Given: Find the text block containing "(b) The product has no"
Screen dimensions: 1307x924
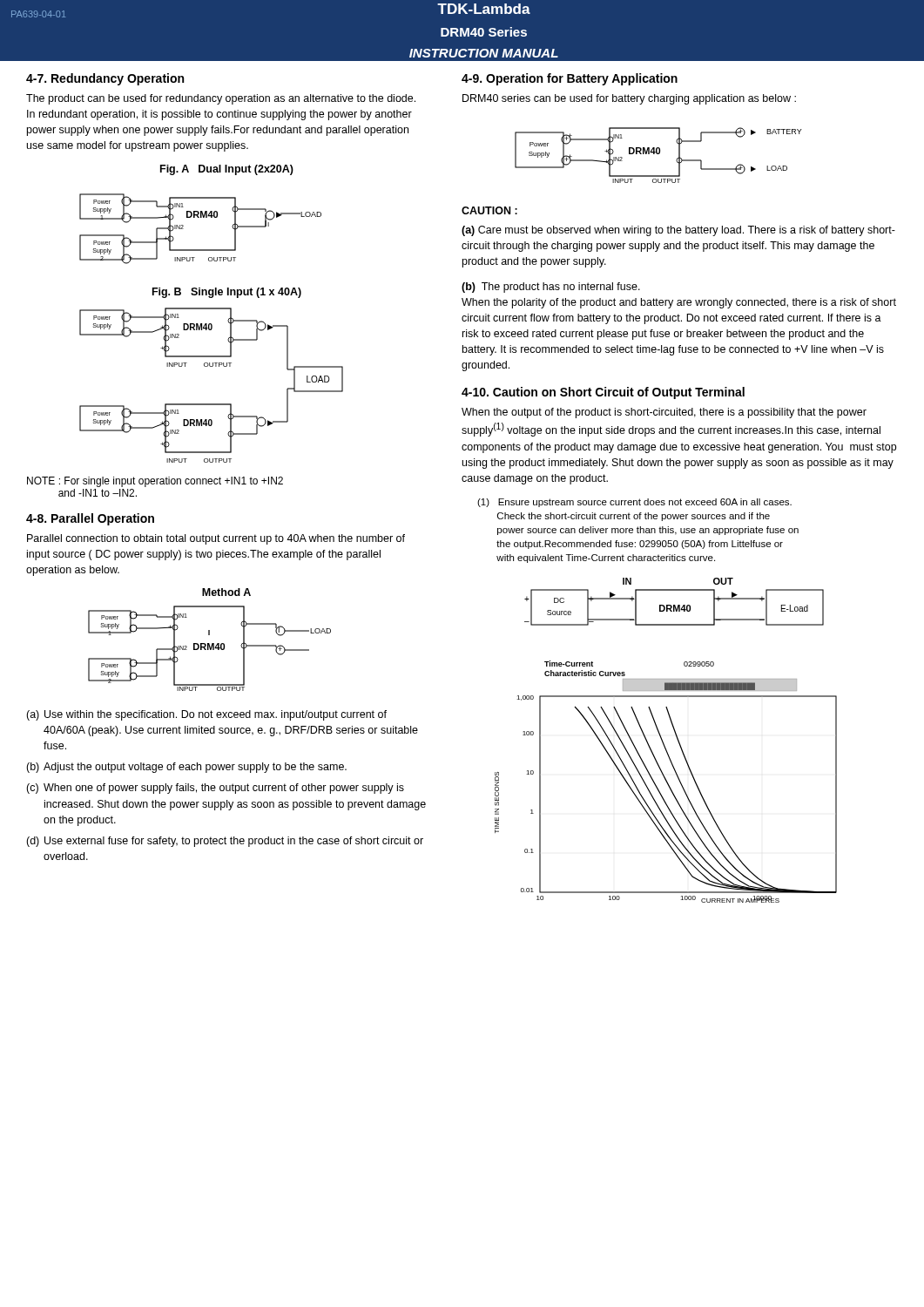Looking at the screenshot, I should [x=679, y=326].
